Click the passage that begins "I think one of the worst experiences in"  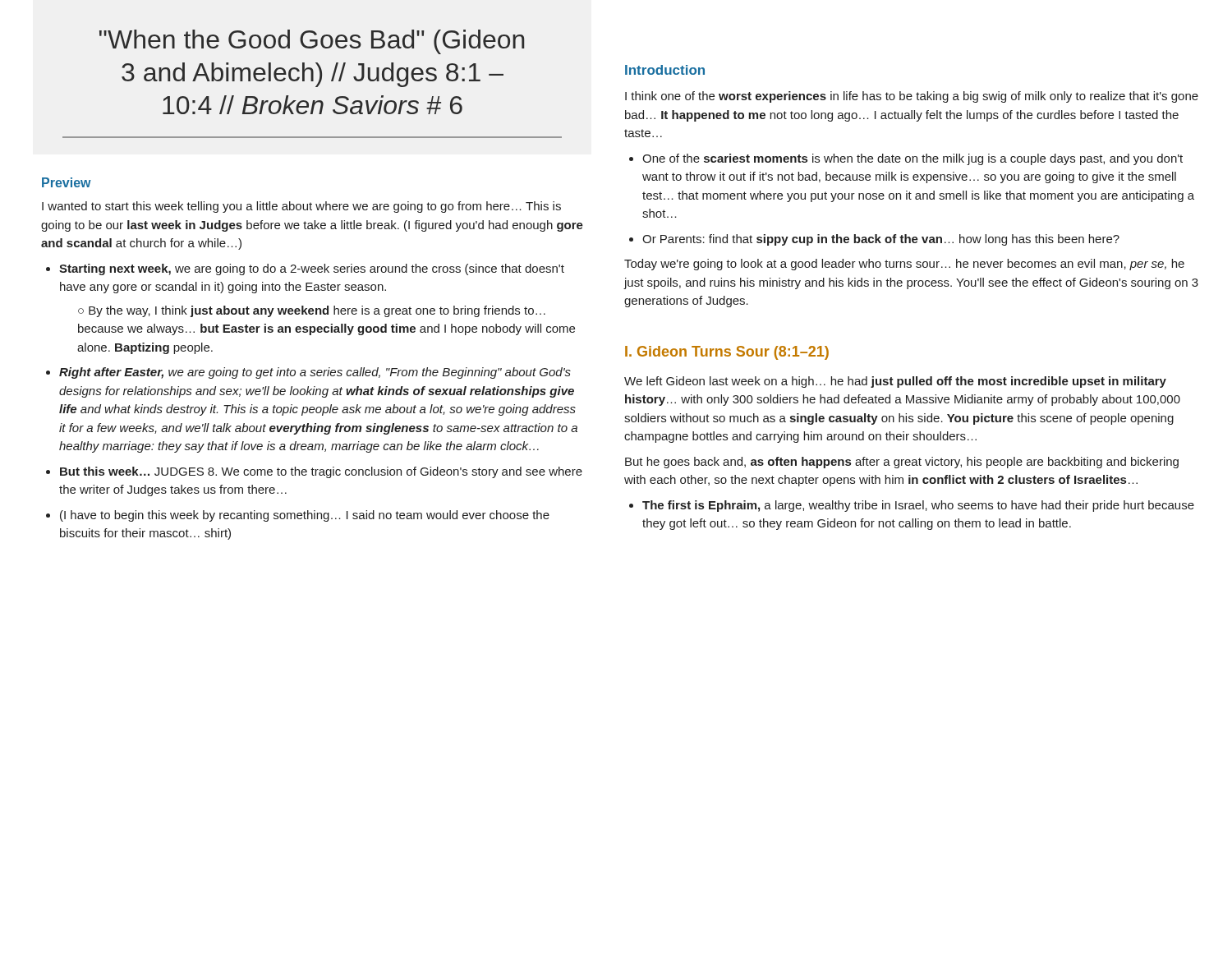[911, 114]
